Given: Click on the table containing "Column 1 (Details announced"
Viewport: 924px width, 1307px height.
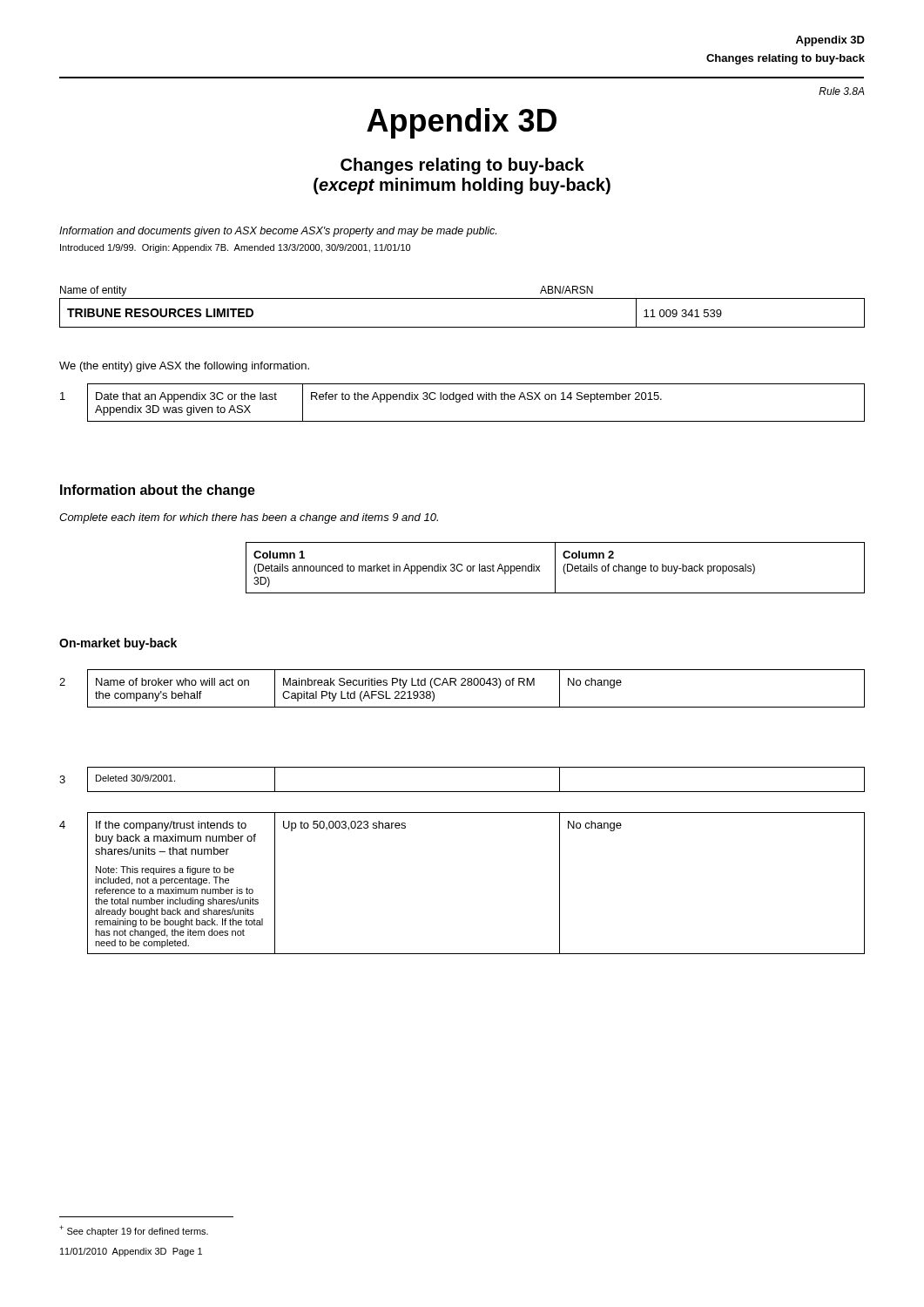Looking at the screenshot, I should click(x=555, y=568).
